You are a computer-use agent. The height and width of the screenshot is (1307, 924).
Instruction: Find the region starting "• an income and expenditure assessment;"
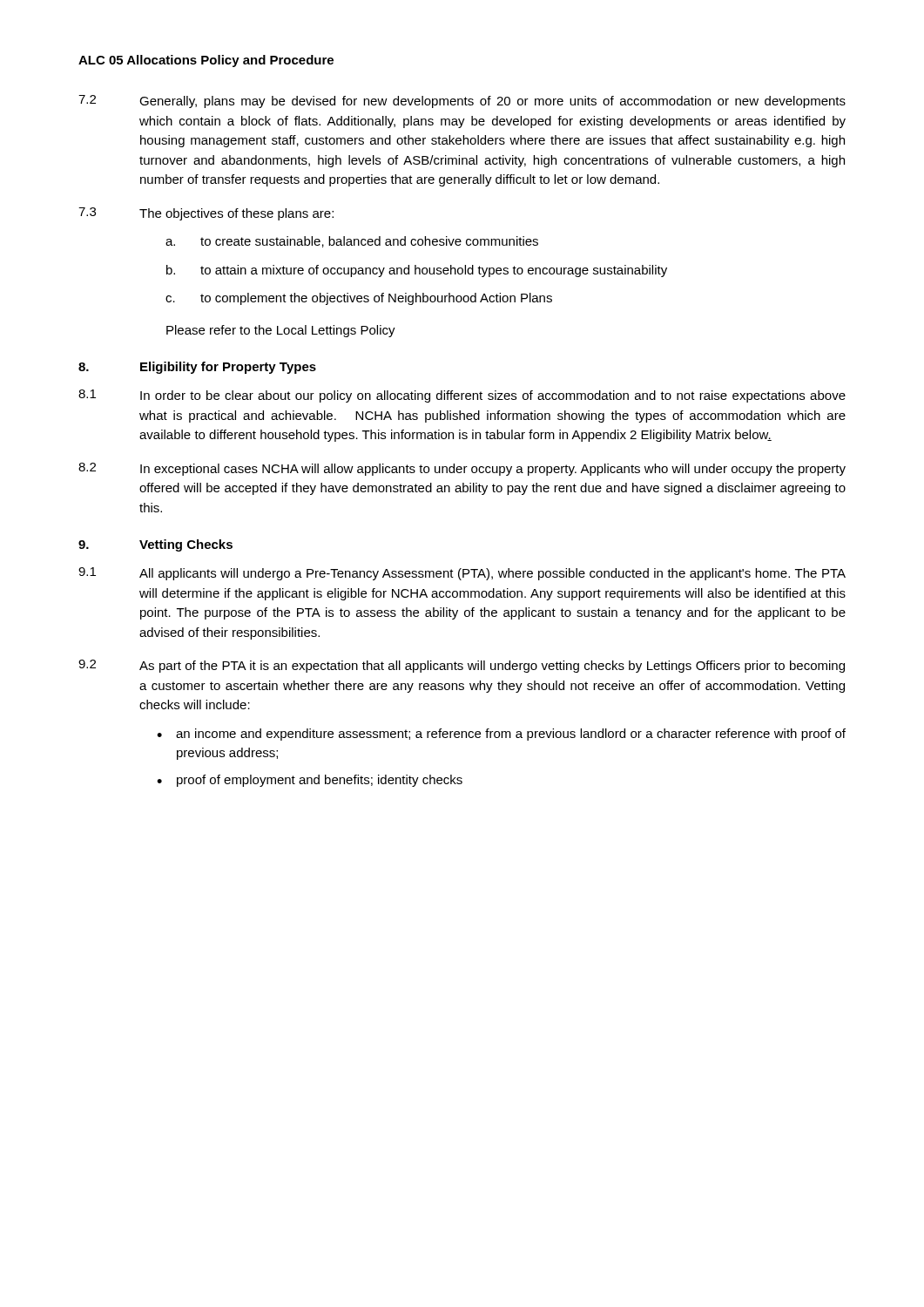(x=501, y=743)
